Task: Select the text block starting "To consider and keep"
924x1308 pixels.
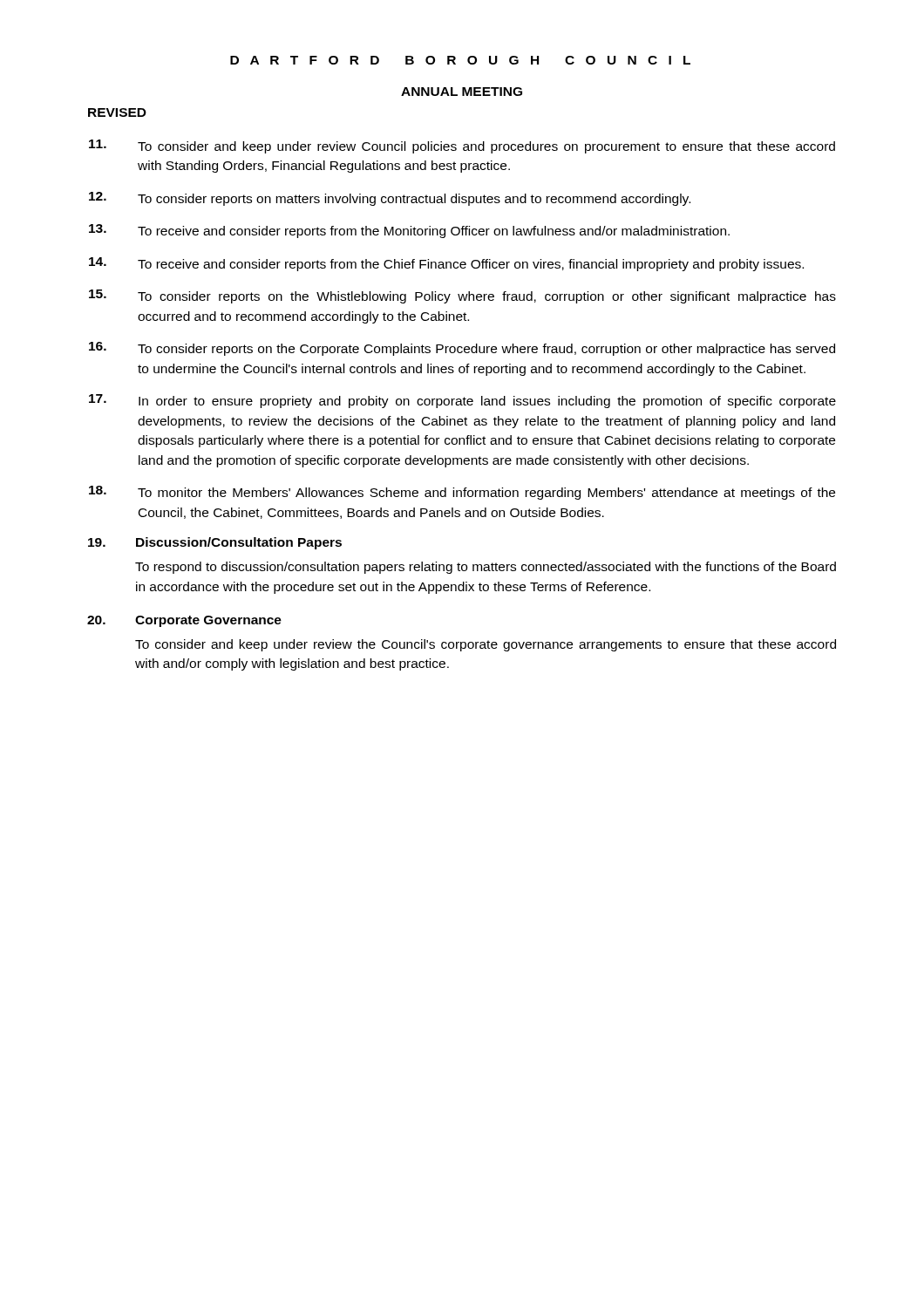Action: point(486,654)
